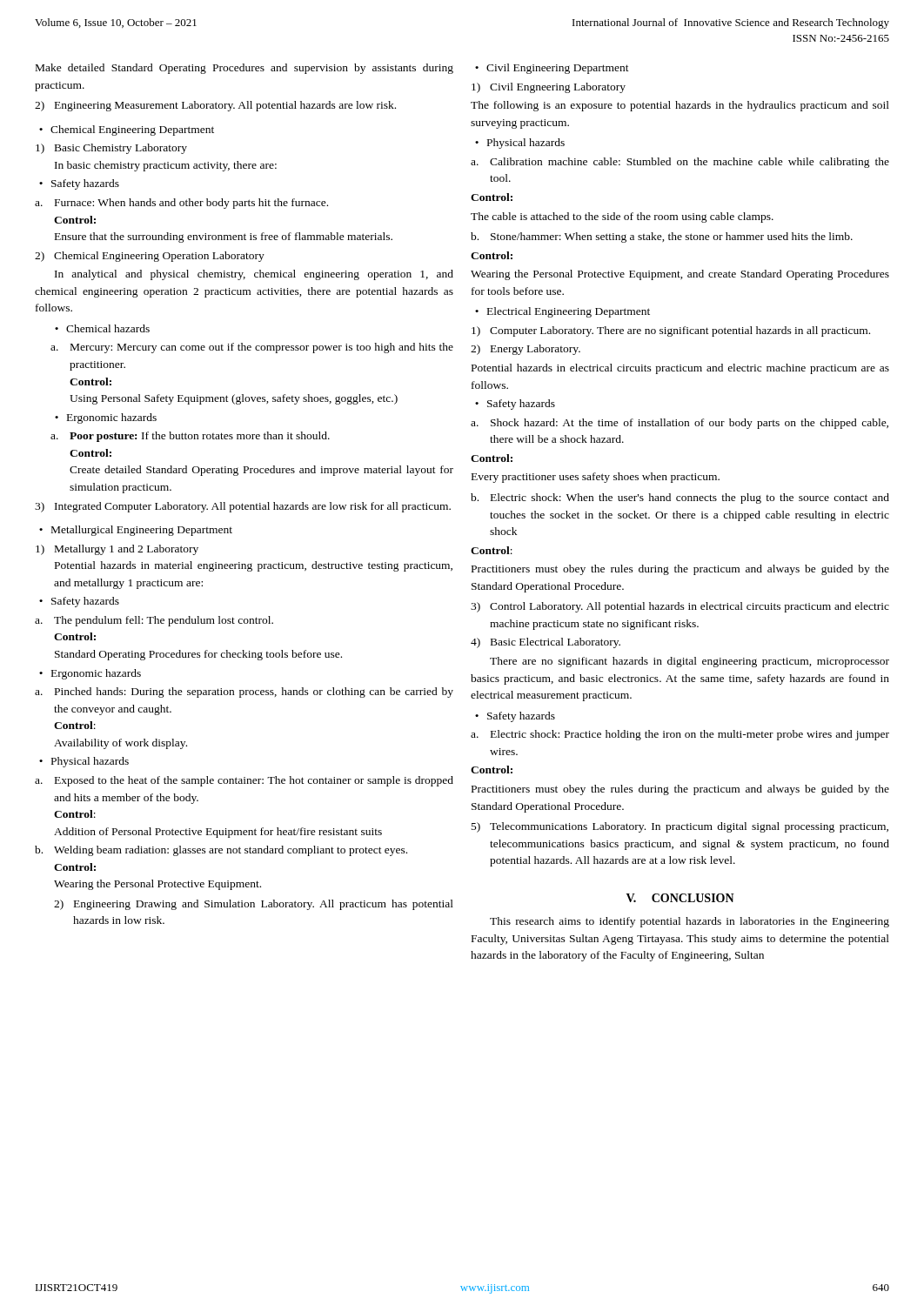This screenshot has height=1305, width=924.
Task: Find "Control: Every practitioner uses safety shoes when practicum." on this page
Action: [680, 468]
